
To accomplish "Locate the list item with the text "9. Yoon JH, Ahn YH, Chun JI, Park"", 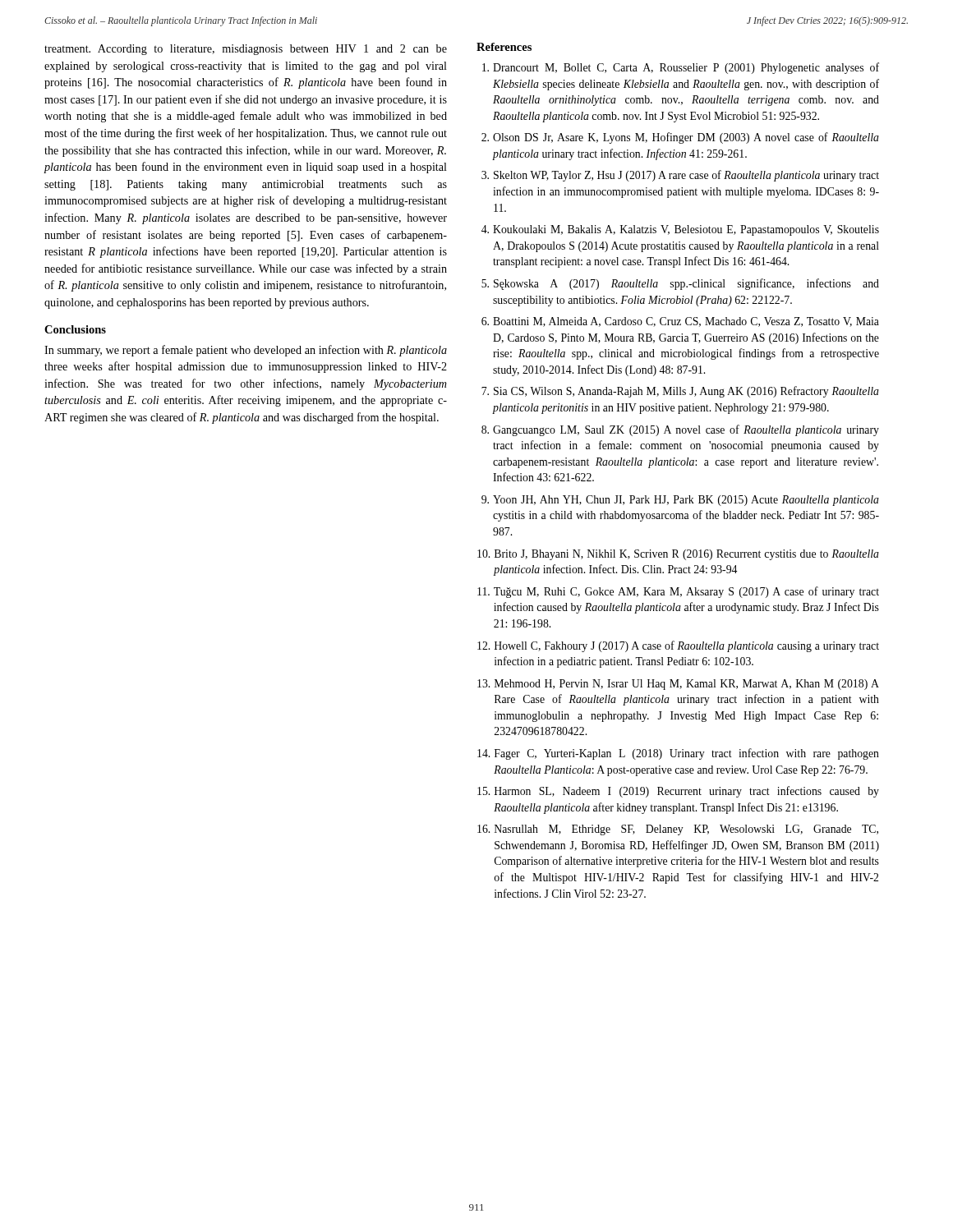I will pos(678,516).
